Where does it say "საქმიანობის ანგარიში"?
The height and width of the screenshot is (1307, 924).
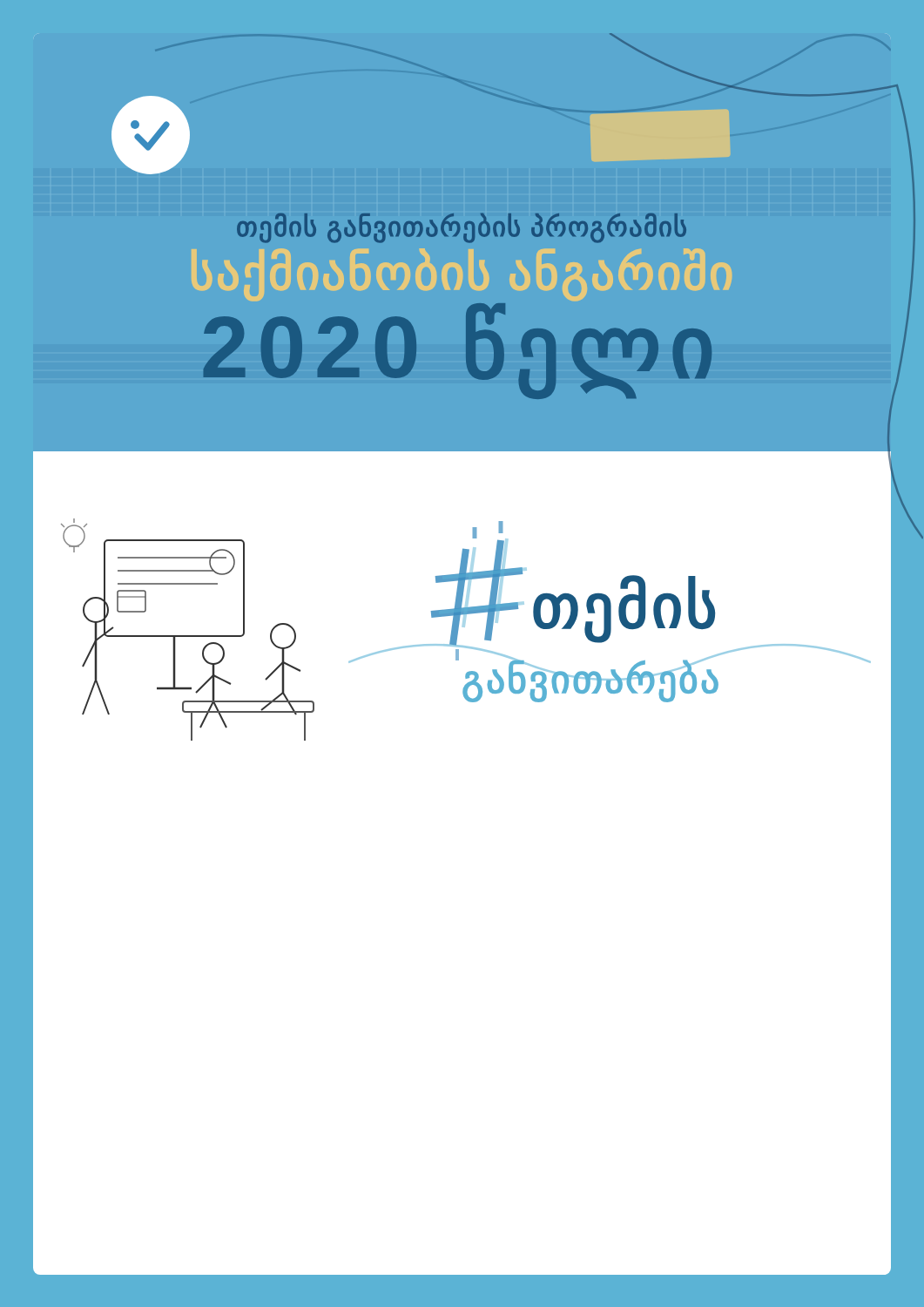point(462,273)
